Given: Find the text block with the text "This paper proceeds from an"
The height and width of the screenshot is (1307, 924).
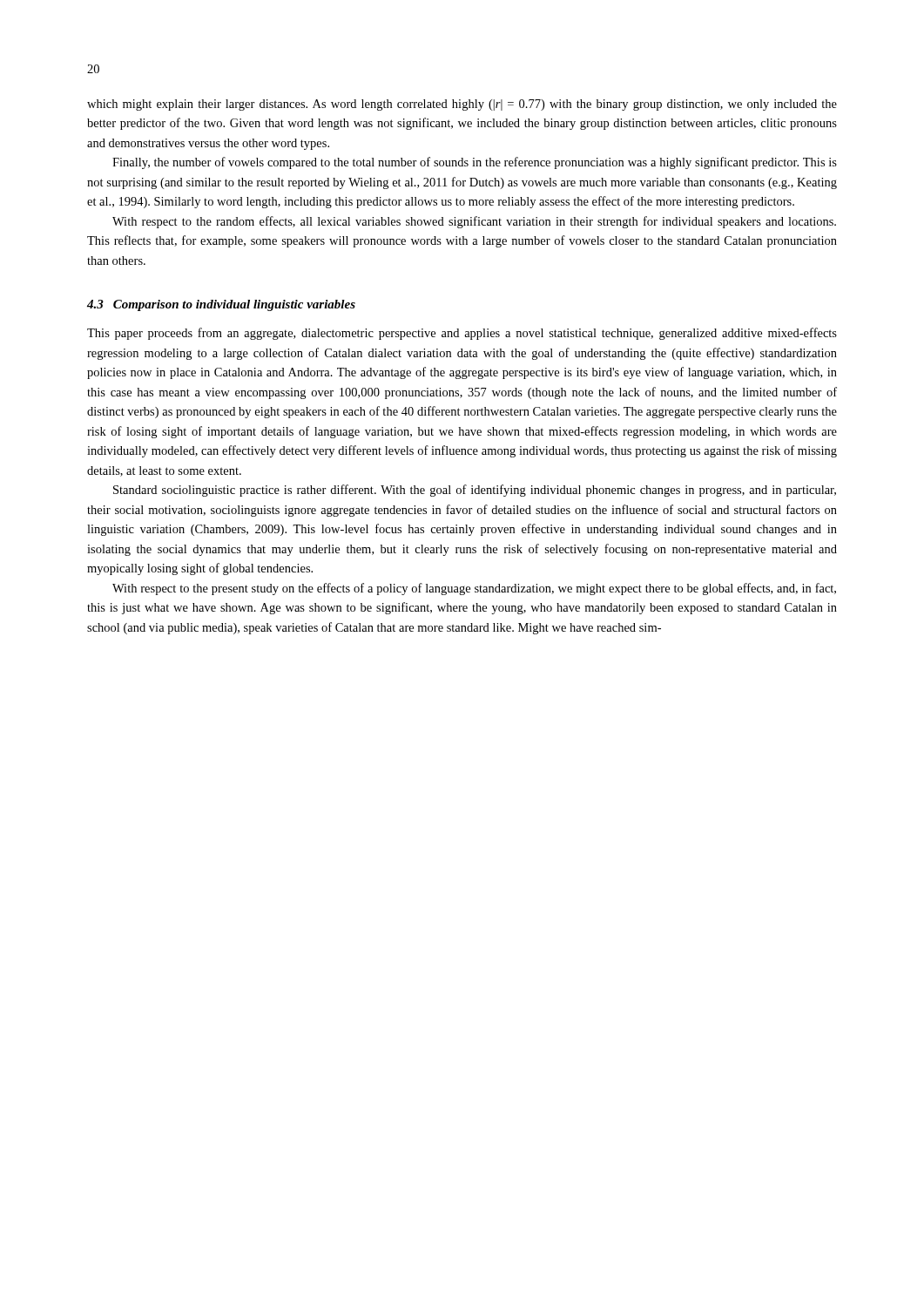Looking at the screenshot, I should tap(462, 480).
